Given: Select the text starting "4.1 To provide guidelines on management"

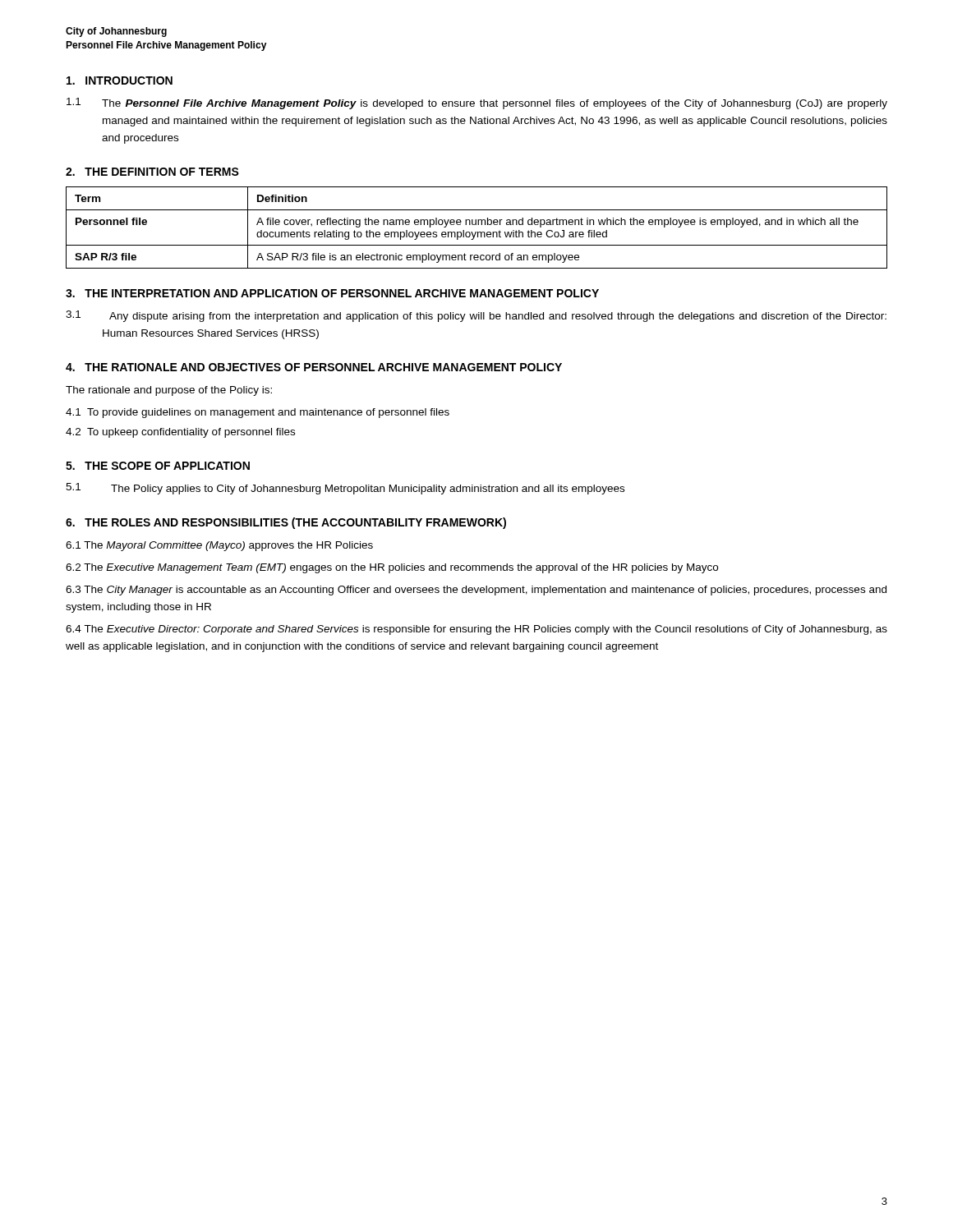Looking at the screenshot, I should point(258,411).
